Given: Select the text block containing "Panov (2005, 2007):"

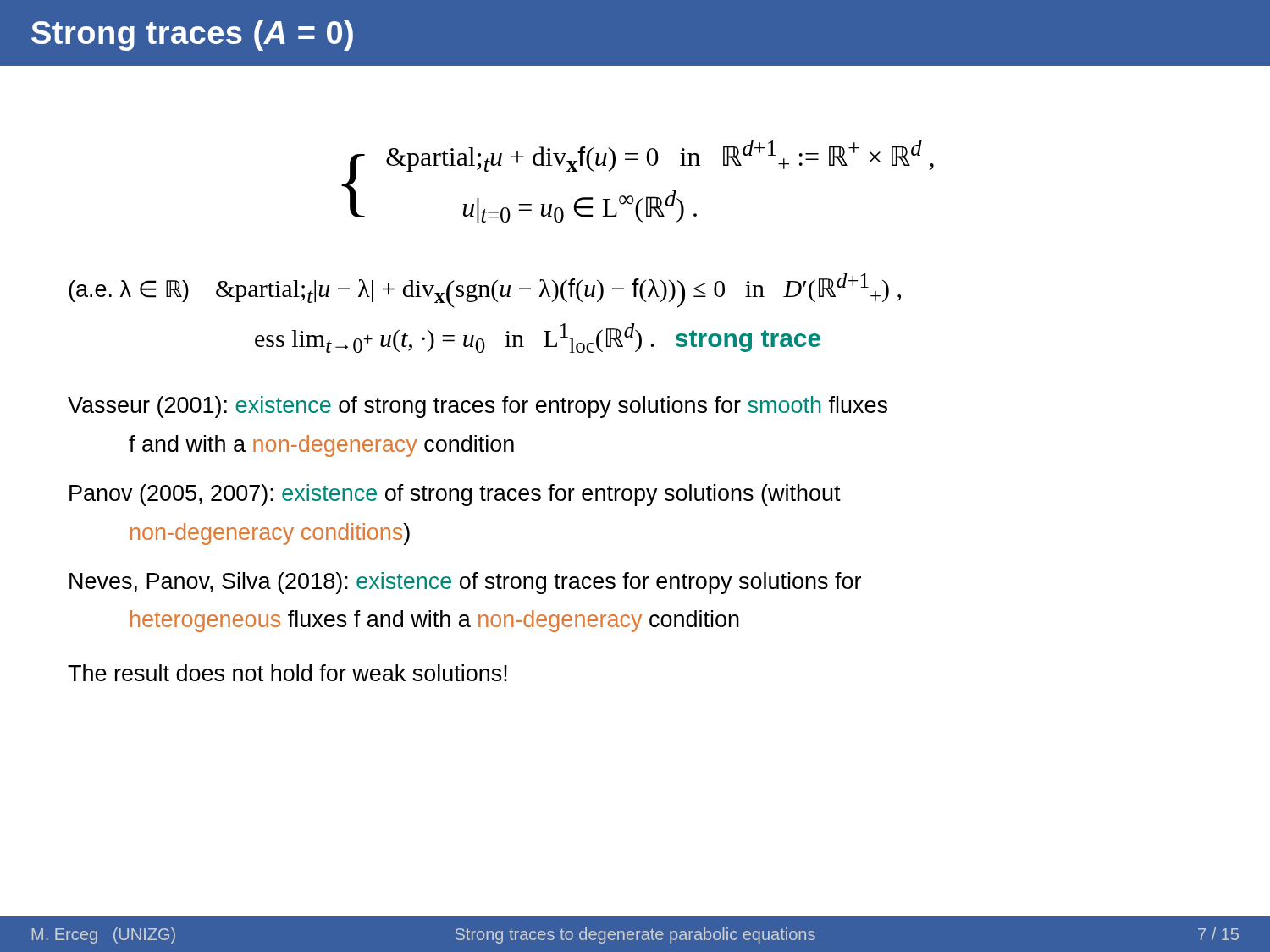Looking at the screenshot, I should 454,494.
